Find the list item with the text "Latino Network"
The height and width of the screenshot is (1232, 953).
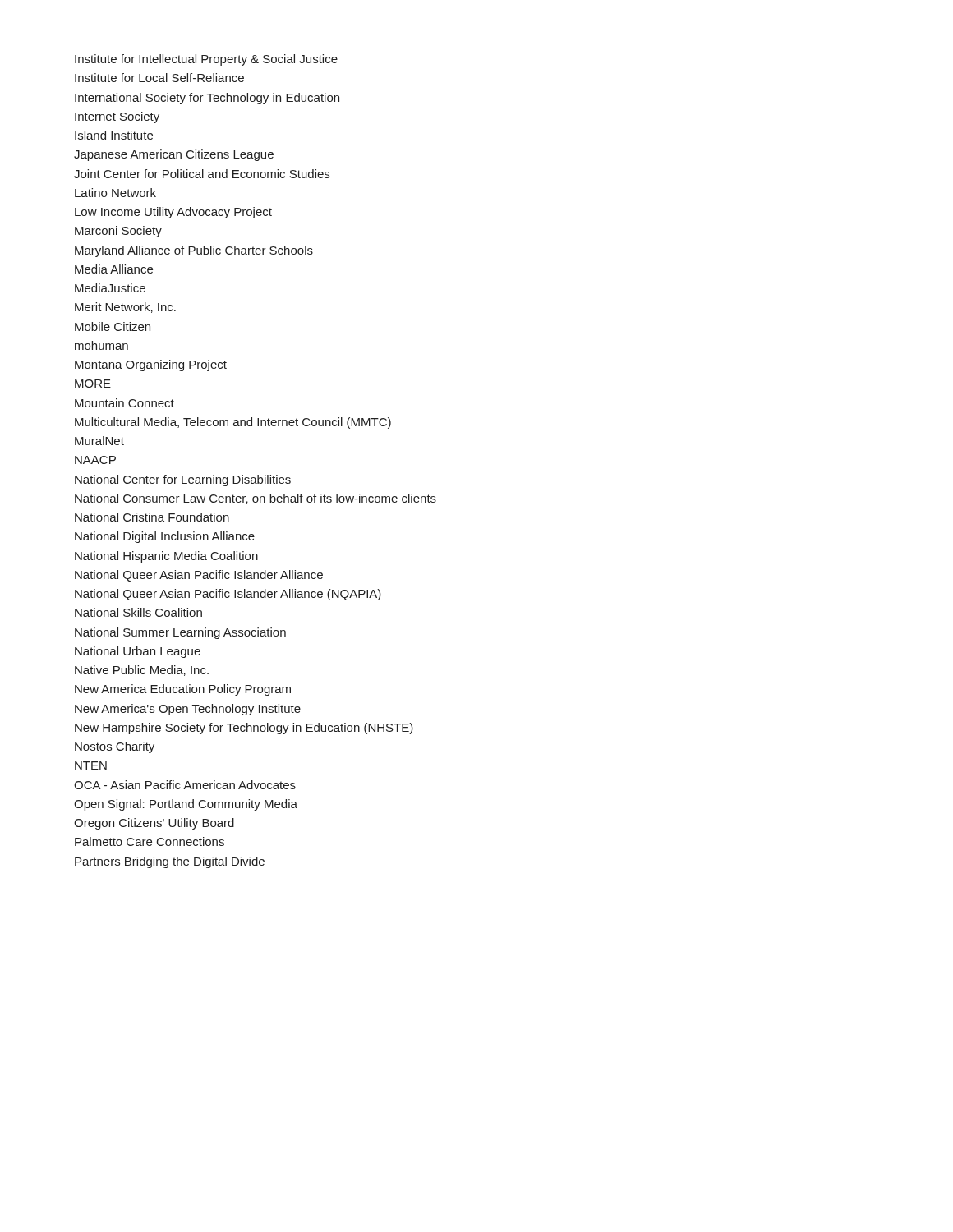coord(115,193)
